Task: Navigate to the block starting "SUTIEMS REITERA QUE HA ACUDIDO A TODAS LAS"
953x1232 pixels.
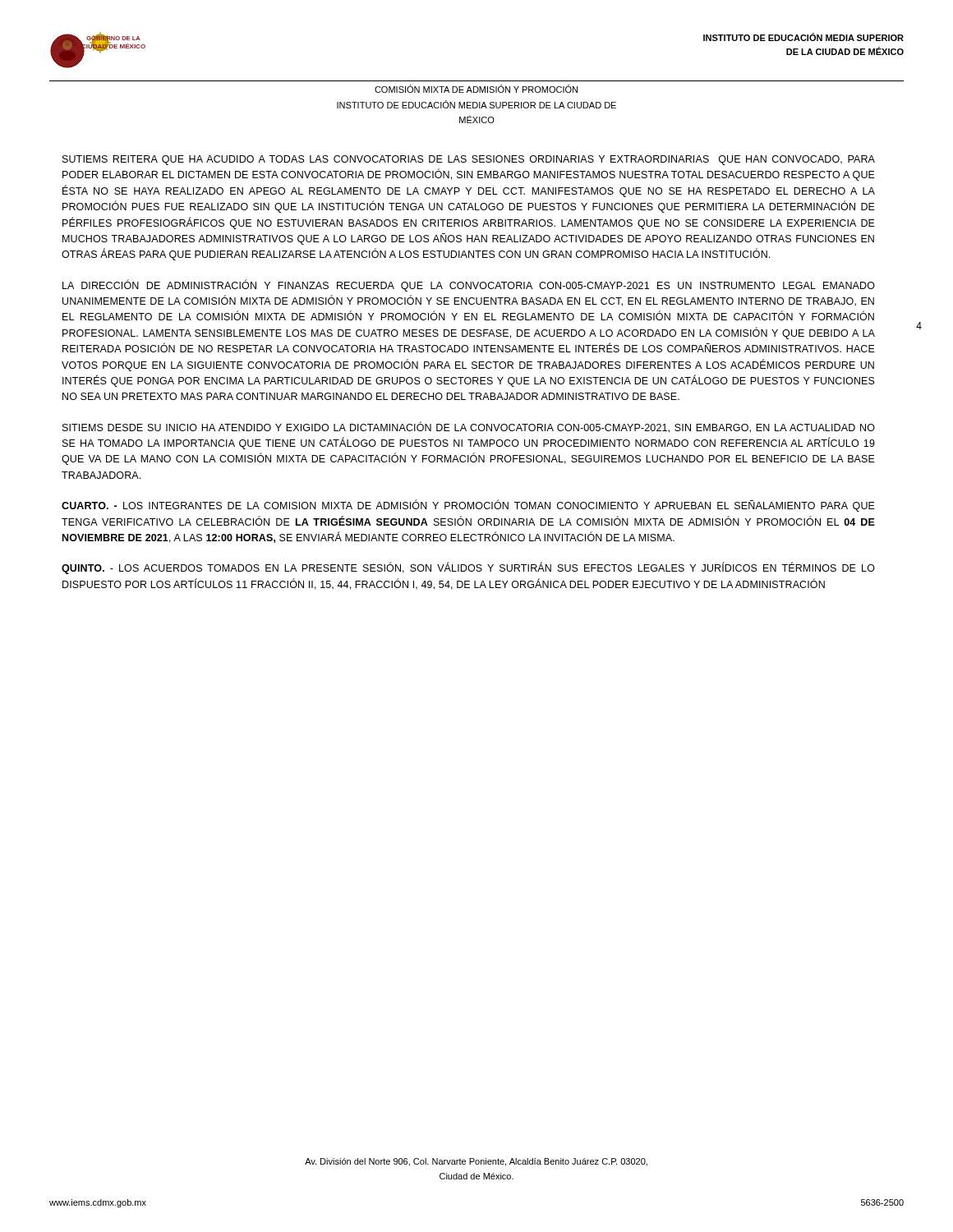Action: (x=468, y=207)
